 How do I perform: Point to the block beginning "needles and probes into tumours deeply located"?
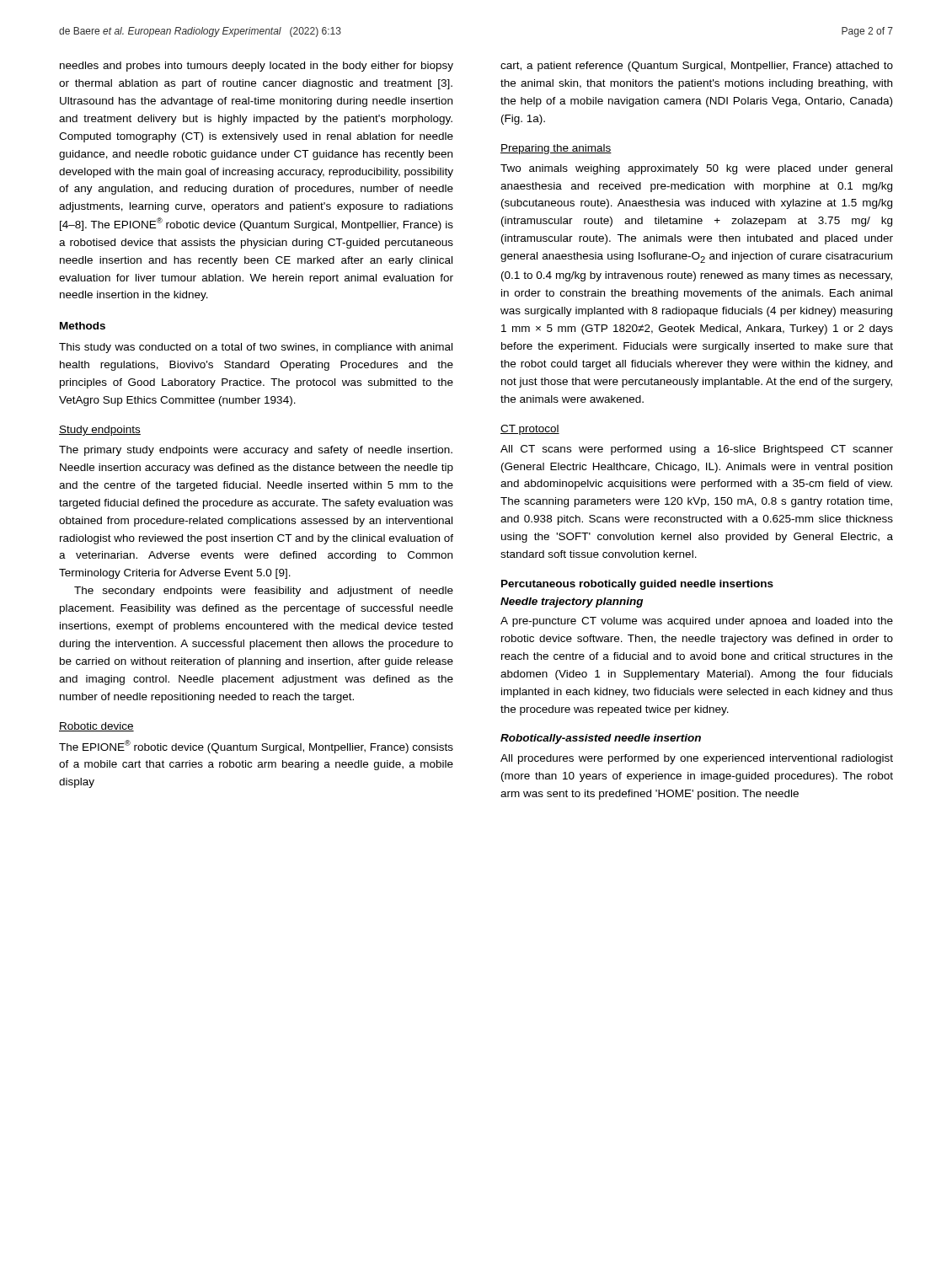[x=256, y=181]
